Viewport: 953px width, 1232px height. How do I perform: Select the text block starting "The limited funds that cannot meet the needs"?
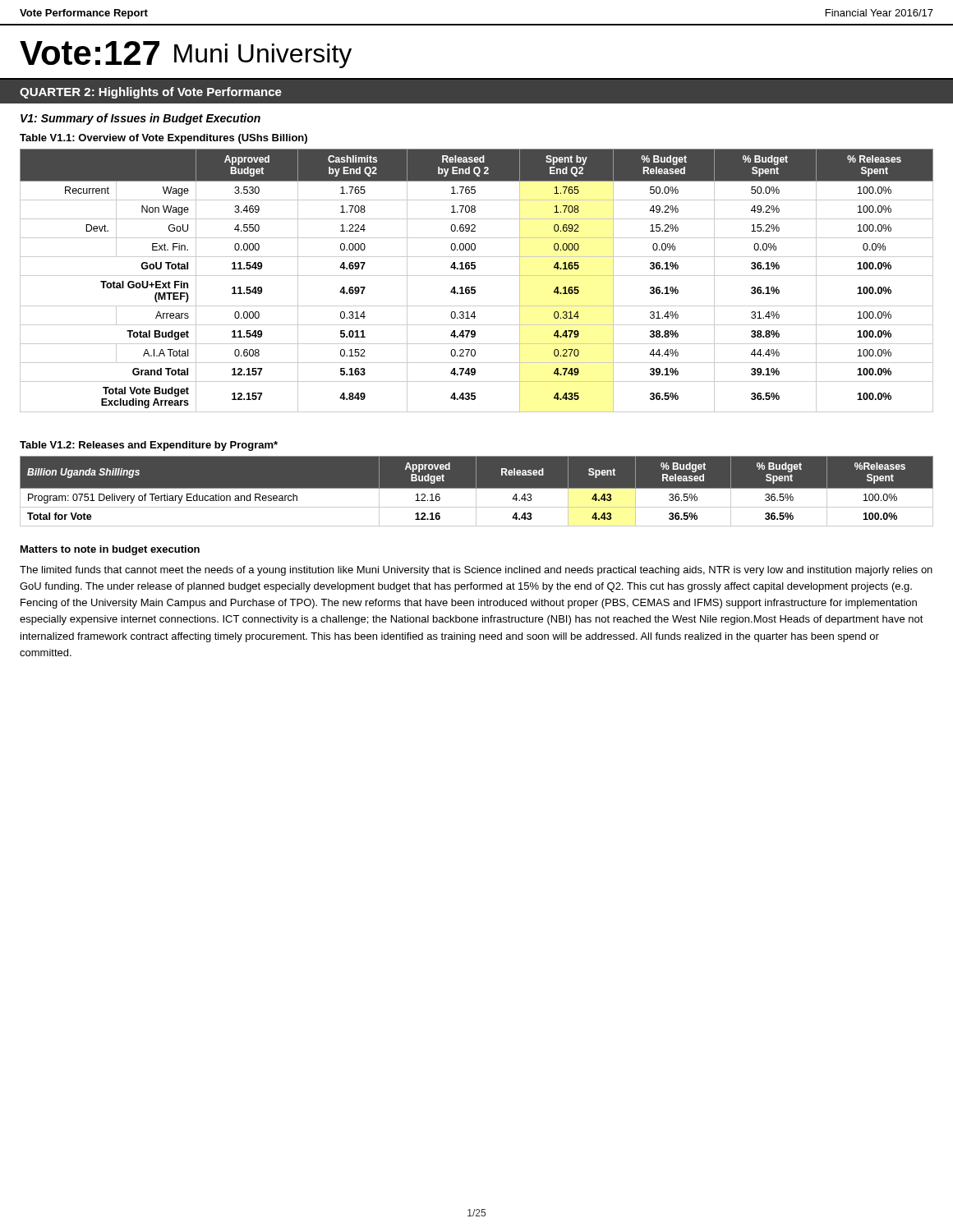(476, 611)
